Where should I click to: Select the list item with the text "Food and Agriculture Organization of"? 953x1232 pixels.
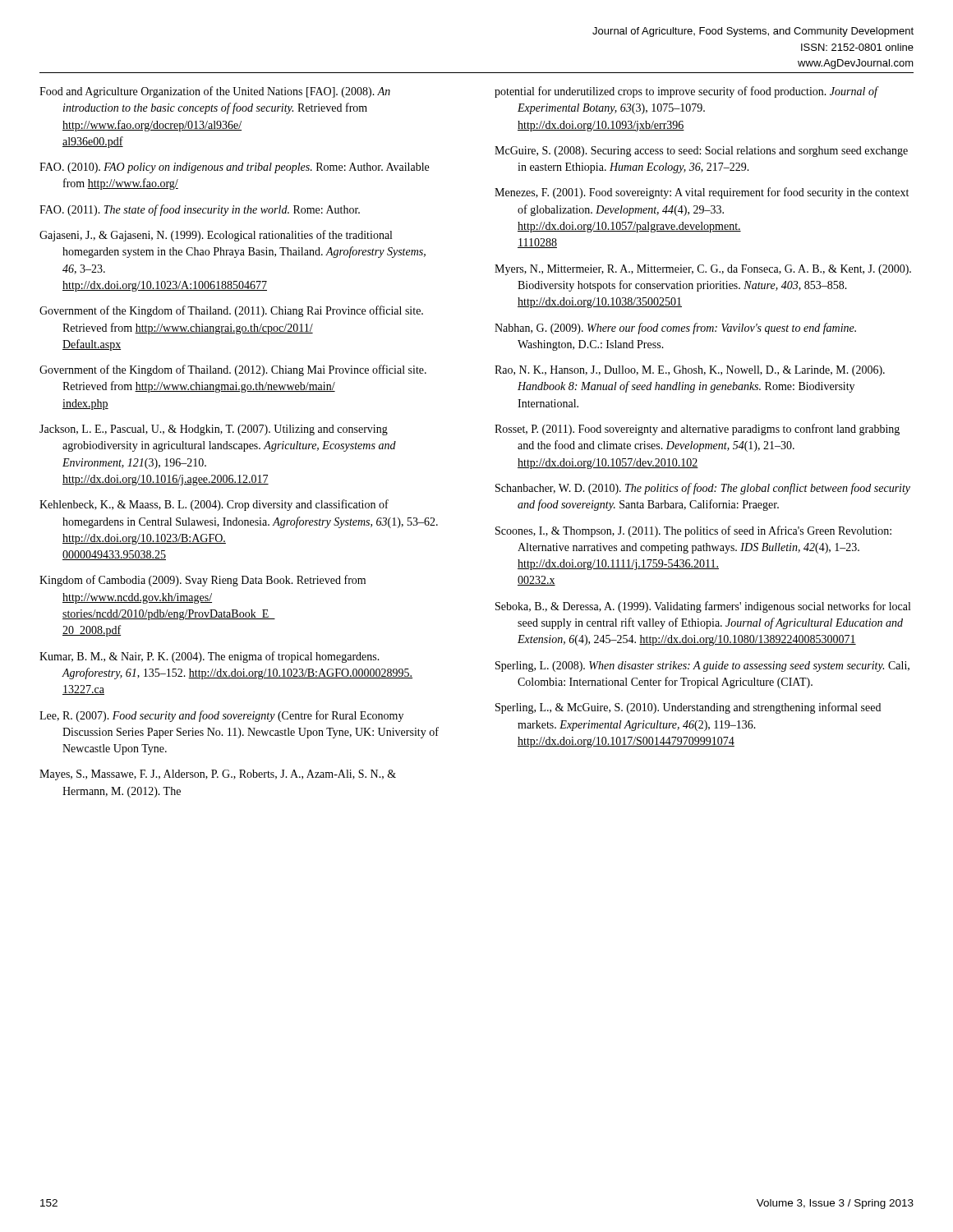[215, 117]
